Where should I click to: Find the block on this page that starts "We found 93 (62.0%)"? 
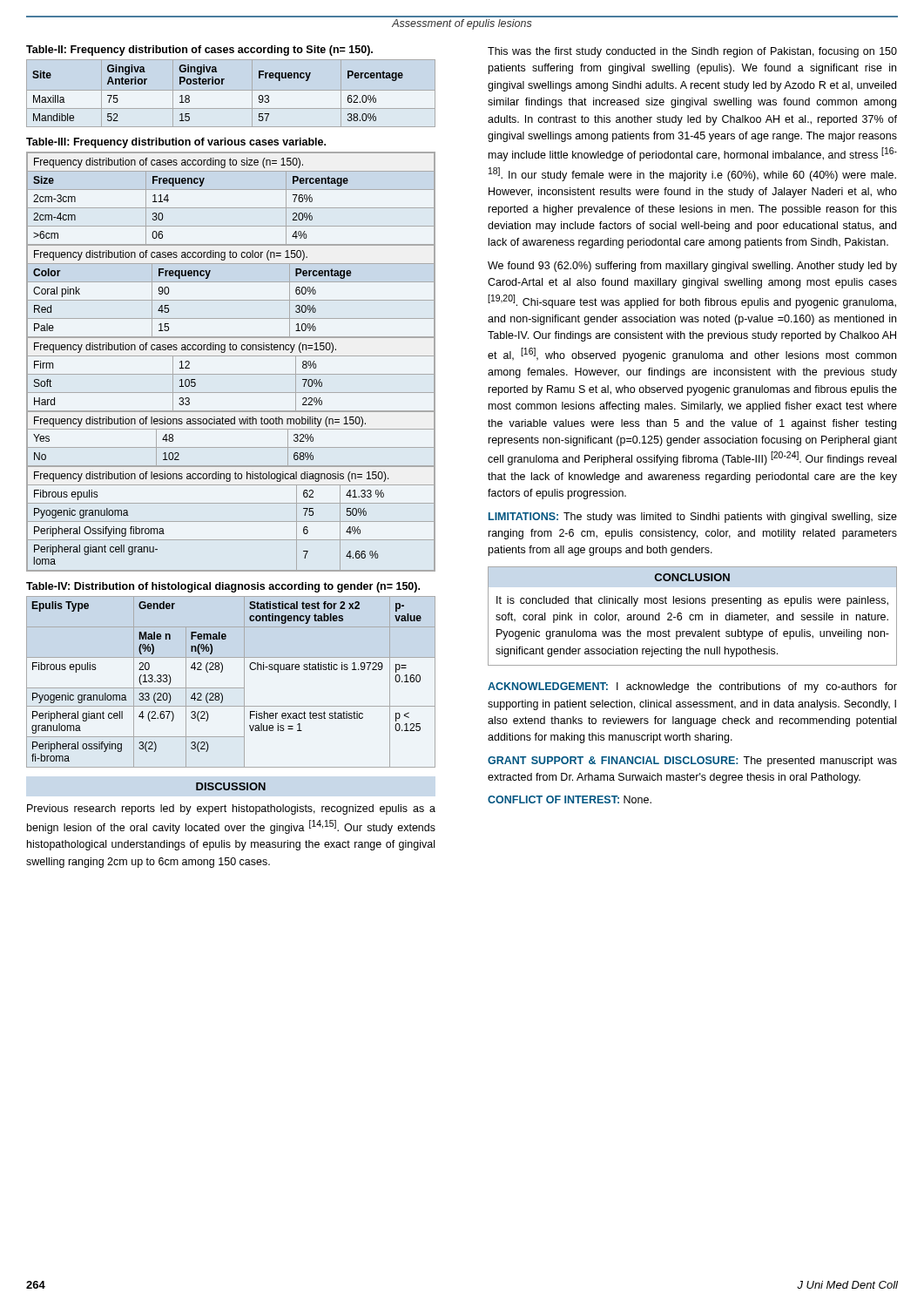(x=692, y=379)
